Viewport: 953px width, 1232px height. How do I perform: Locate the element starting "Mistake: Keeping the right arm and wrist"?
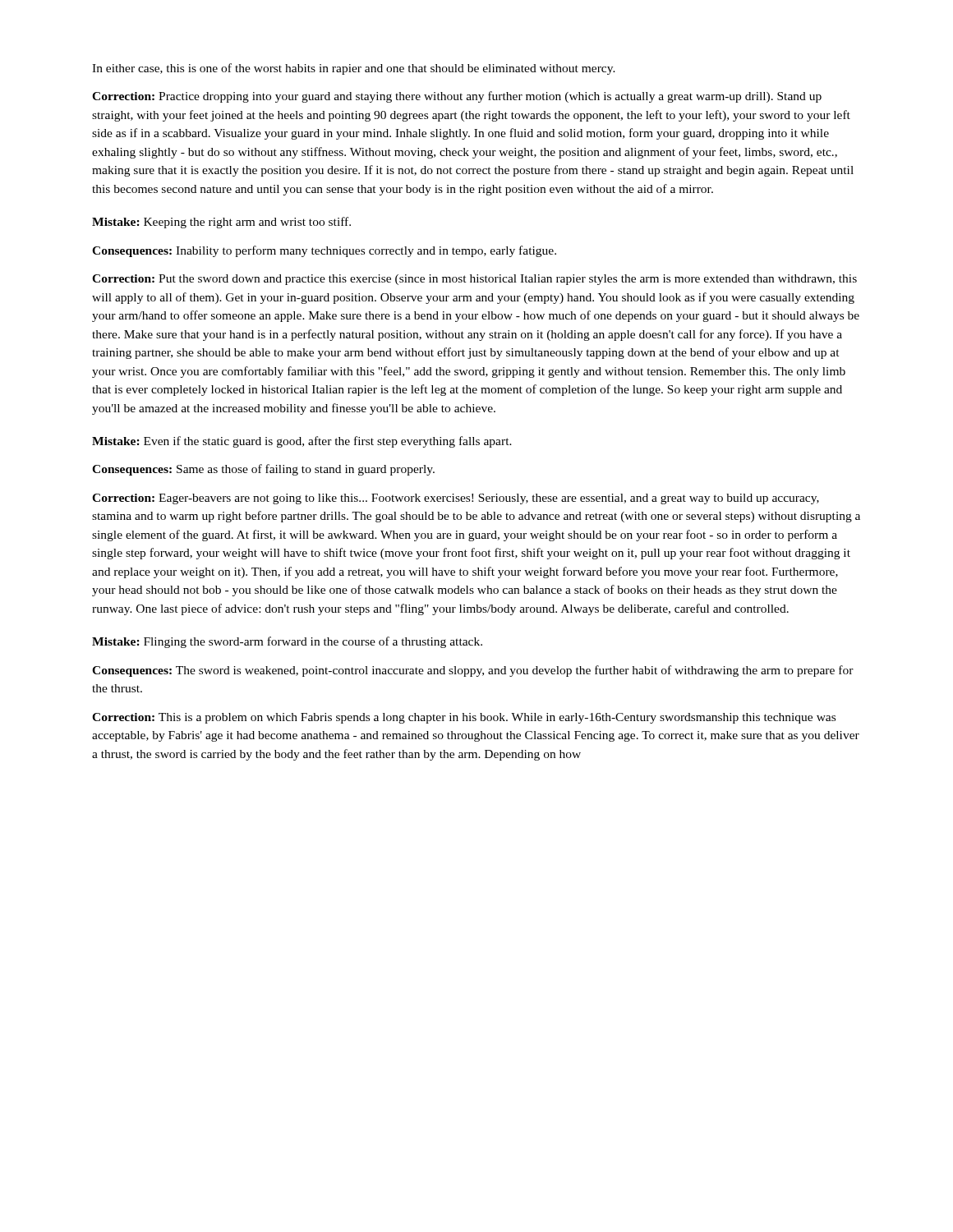coord(476,315)
